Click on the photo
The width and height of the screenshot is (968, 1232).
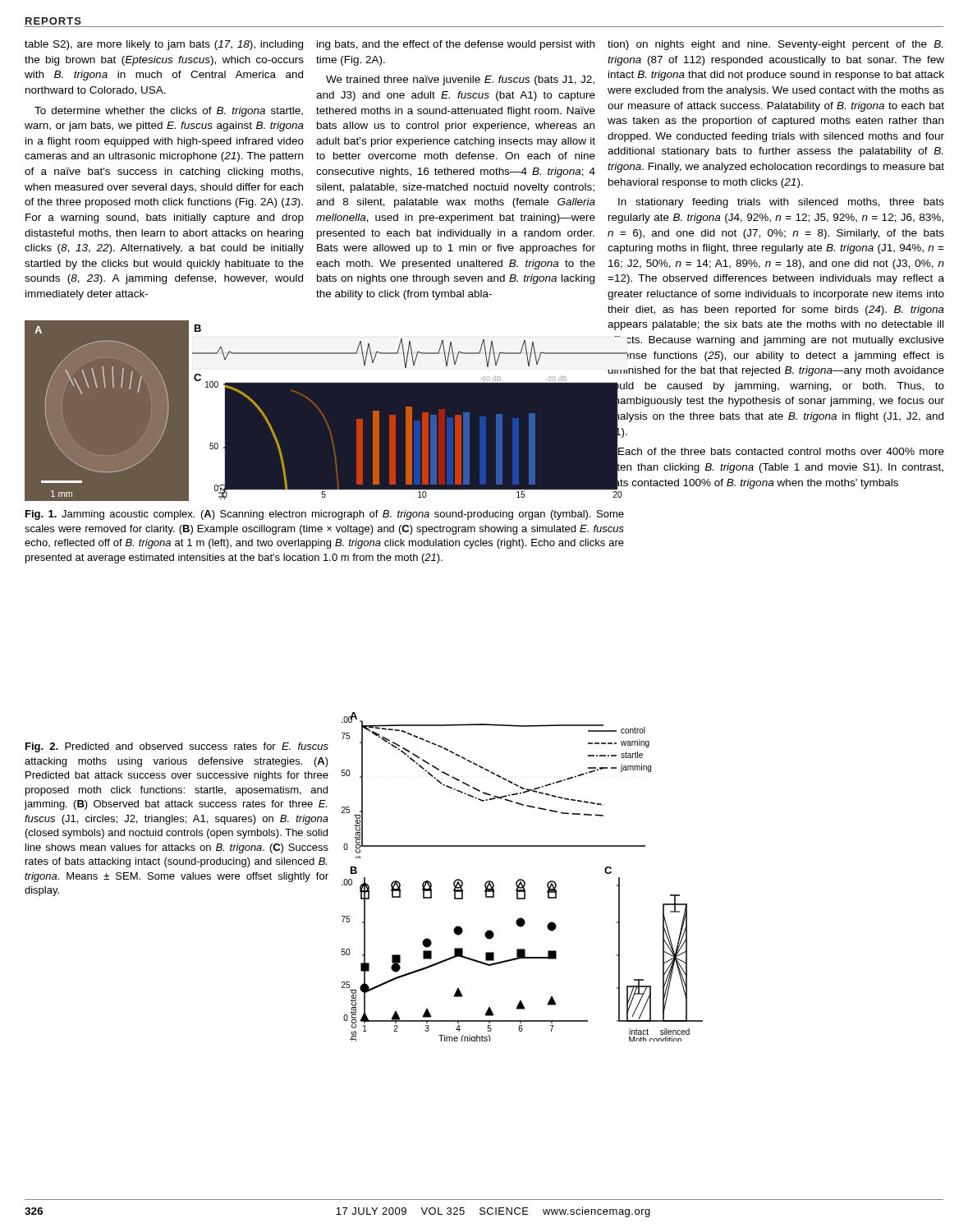pyautogui.click(x=324, y=411)
